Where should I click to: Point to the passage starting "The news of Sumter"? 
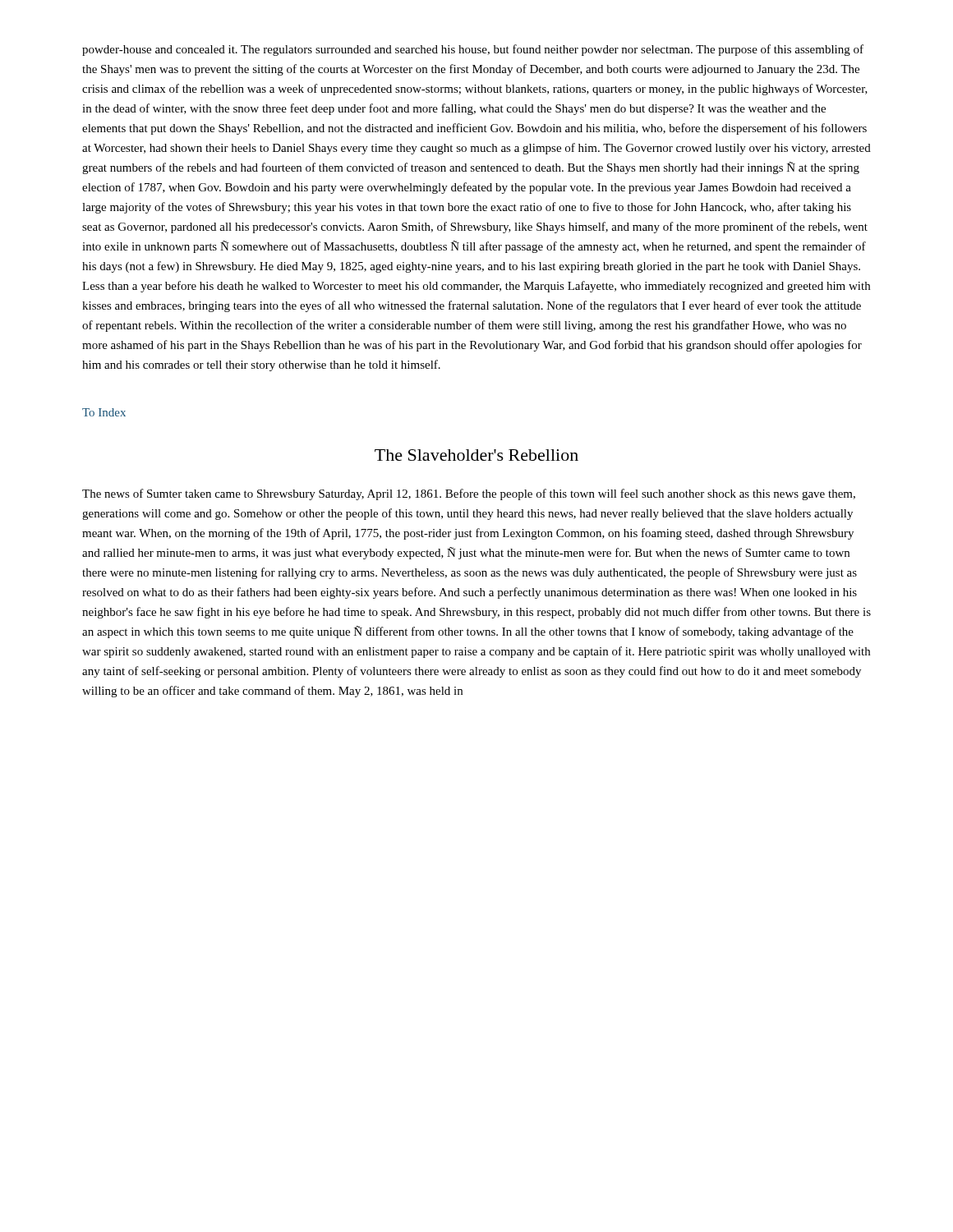tap(476, 592)
